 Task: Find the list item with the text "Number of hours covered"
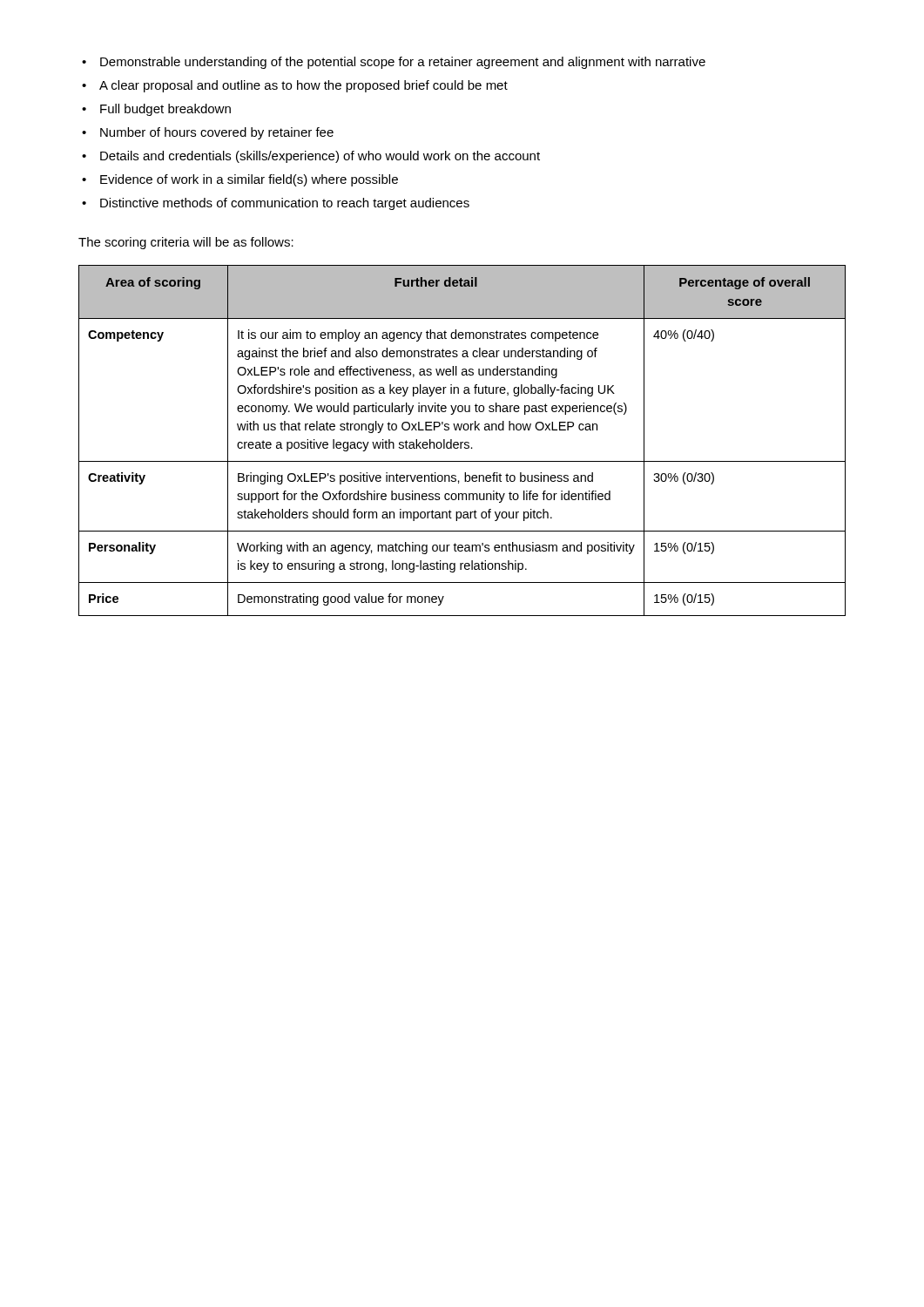click(217, 132)
